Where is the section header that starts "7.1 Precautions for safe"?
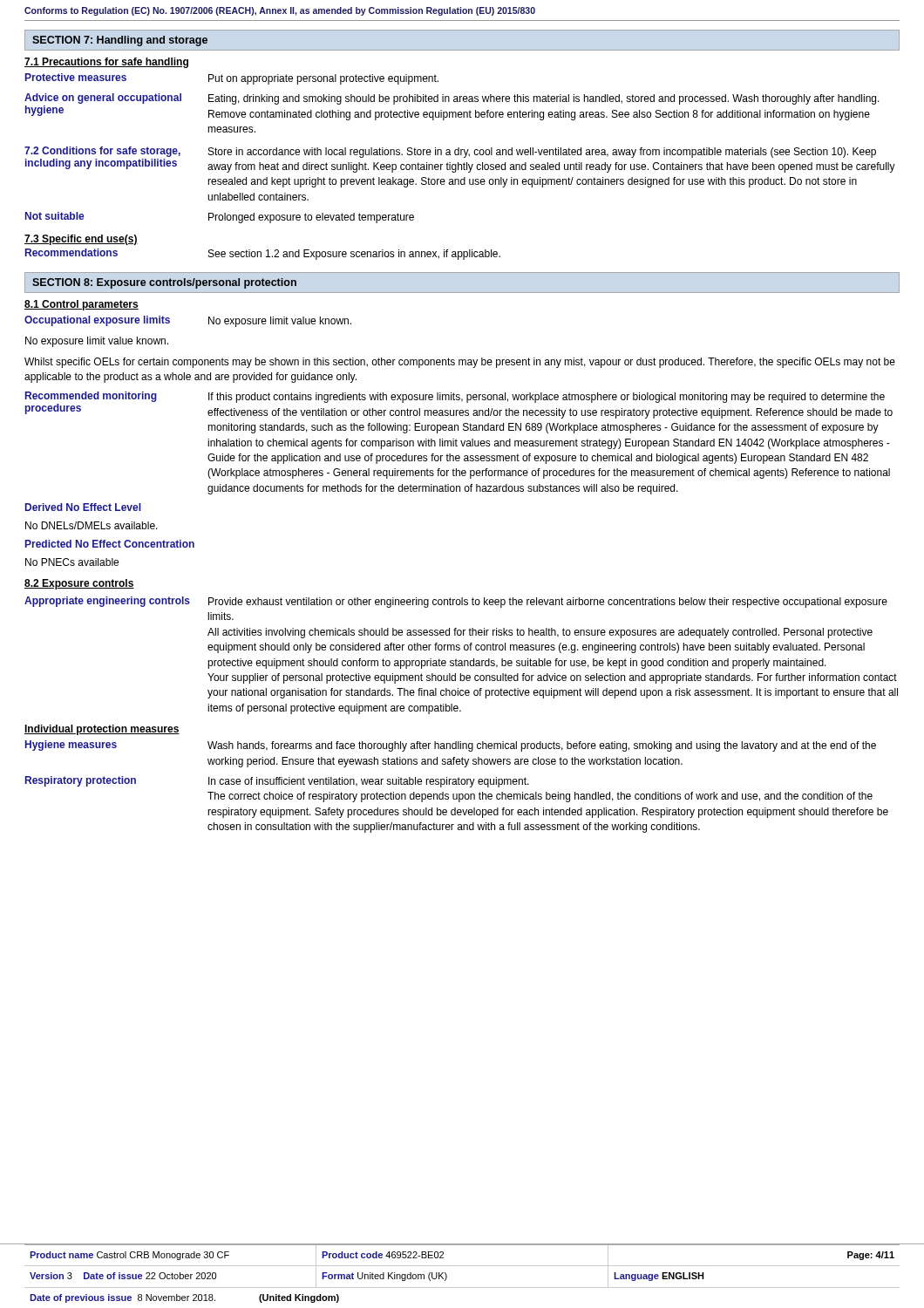 coord(107,62)
